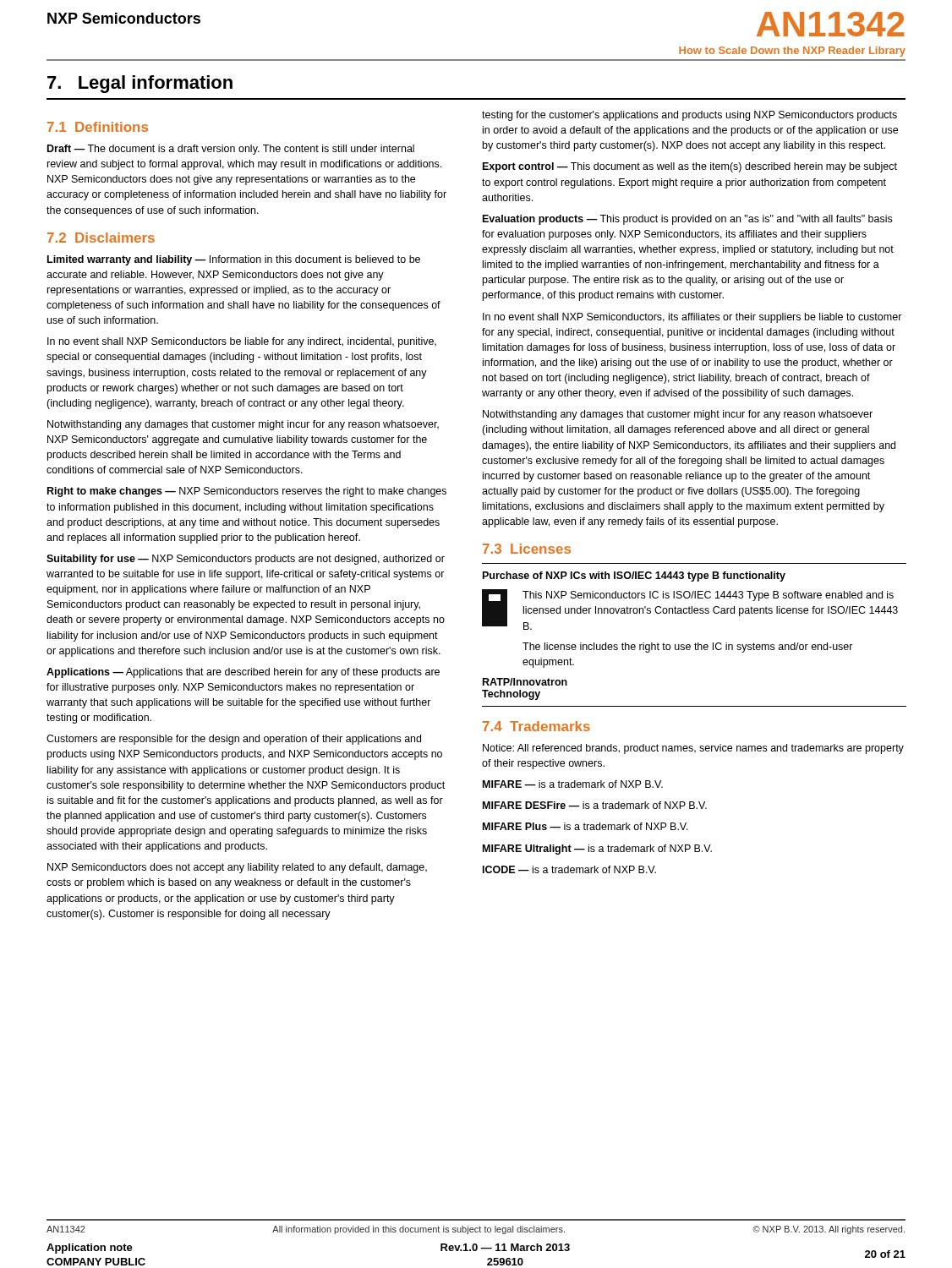Screen dimensions: 1268x952
Task: Find the text block with the text "Purchase of NXP ICs"
Action: click(694, 635)
